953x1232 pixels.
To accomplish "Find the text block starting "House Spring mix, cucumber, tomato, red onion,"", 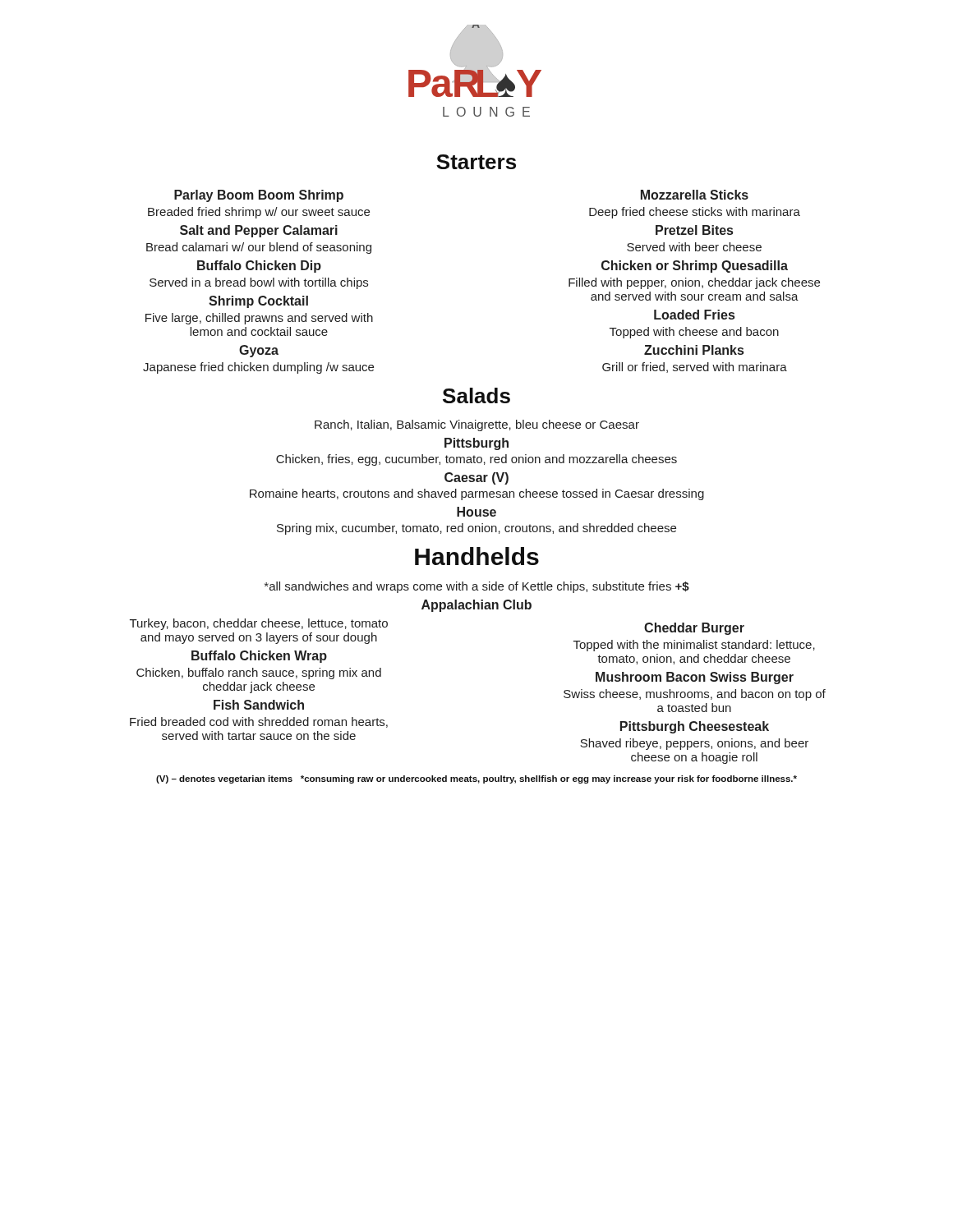I will pyautogui.click(x=476, y=520).
